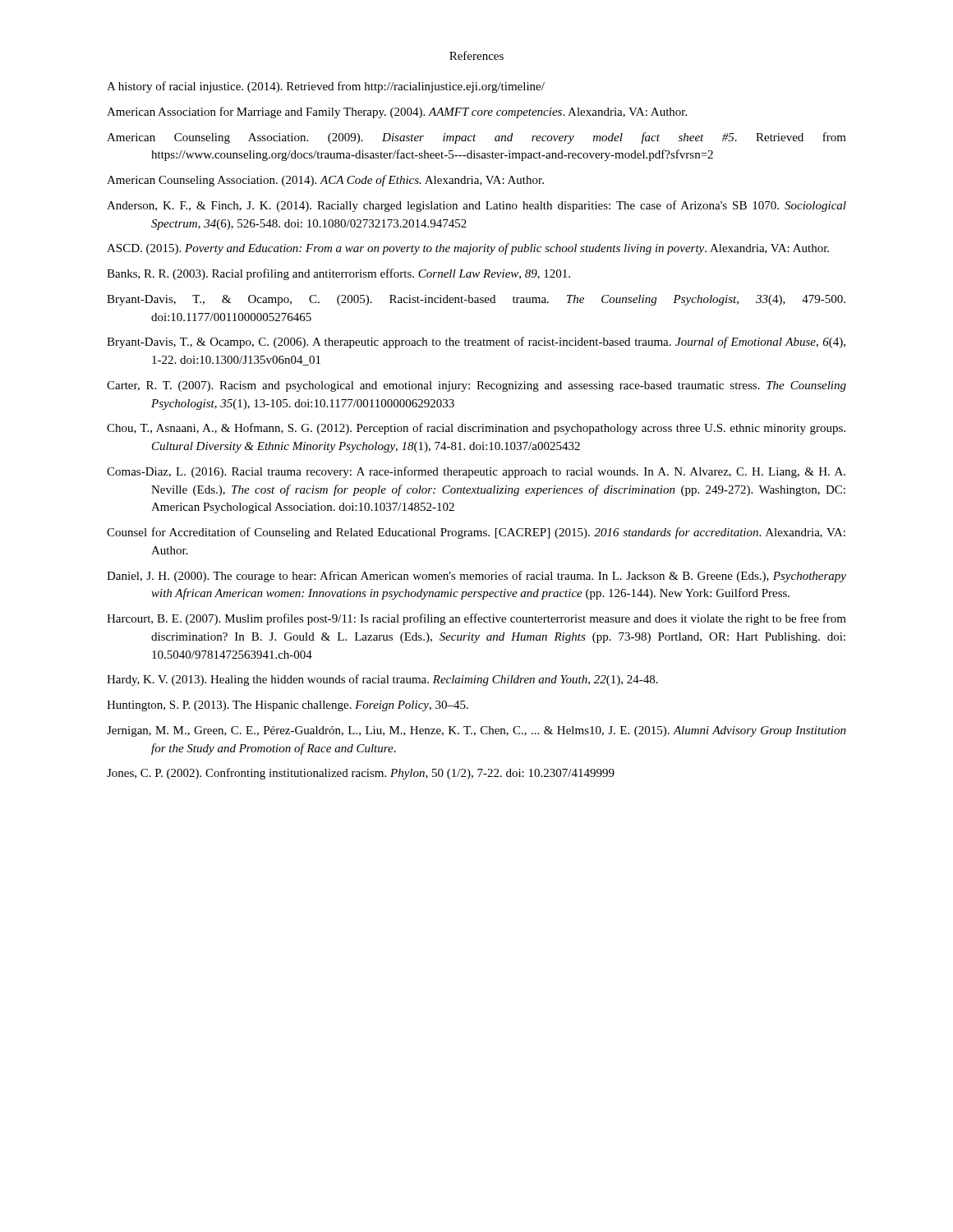Viewport: 953px width, 1232px height.
Task: Locate the text starting "Carter, R. T."
Action: 476,394
